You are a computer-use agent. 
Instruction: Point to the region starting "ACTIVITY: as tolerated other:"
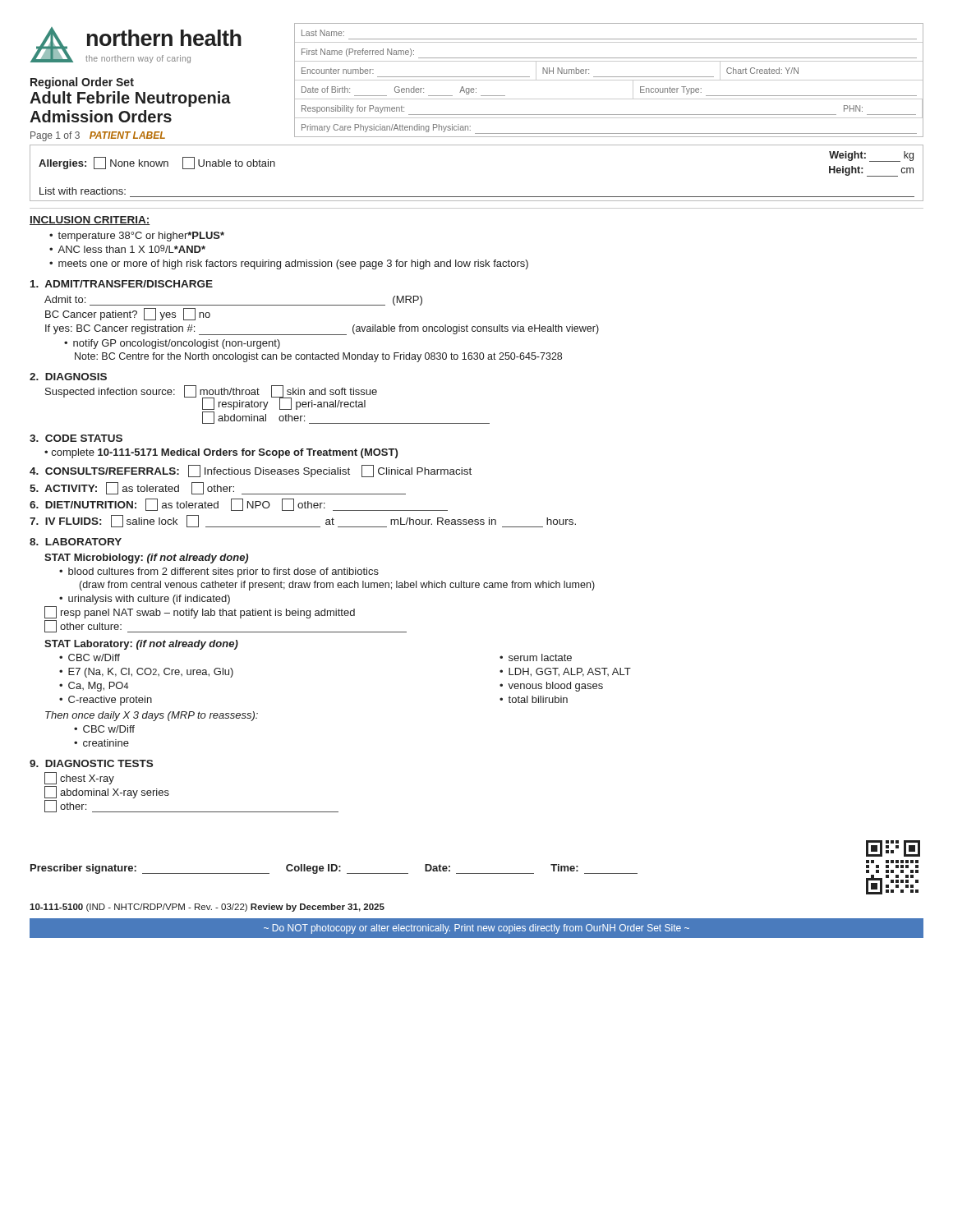pyautogui.click(x=218, y=488)
